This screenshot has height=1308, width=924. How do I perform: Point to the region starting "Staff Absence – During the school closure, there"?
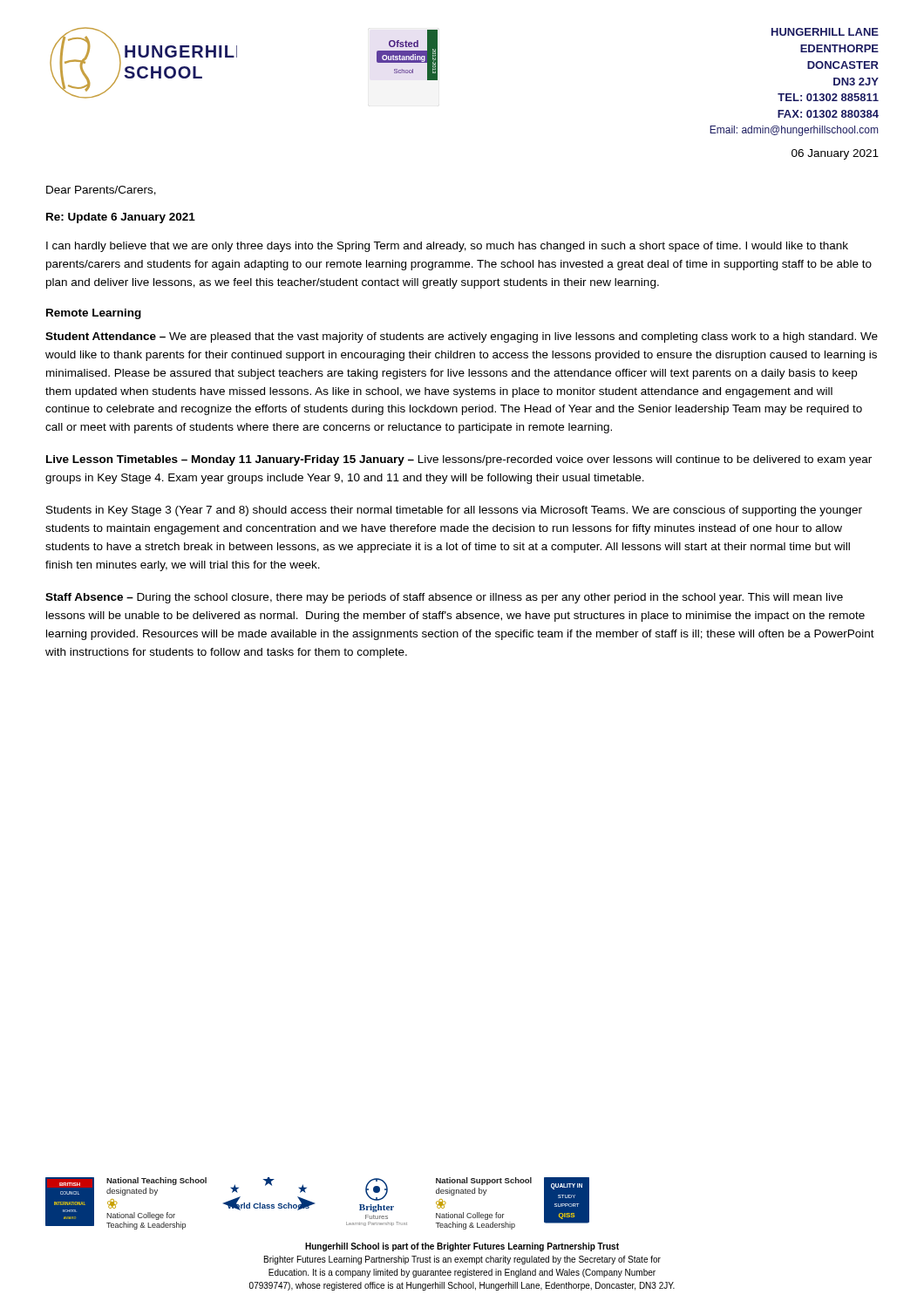point(460,624)
